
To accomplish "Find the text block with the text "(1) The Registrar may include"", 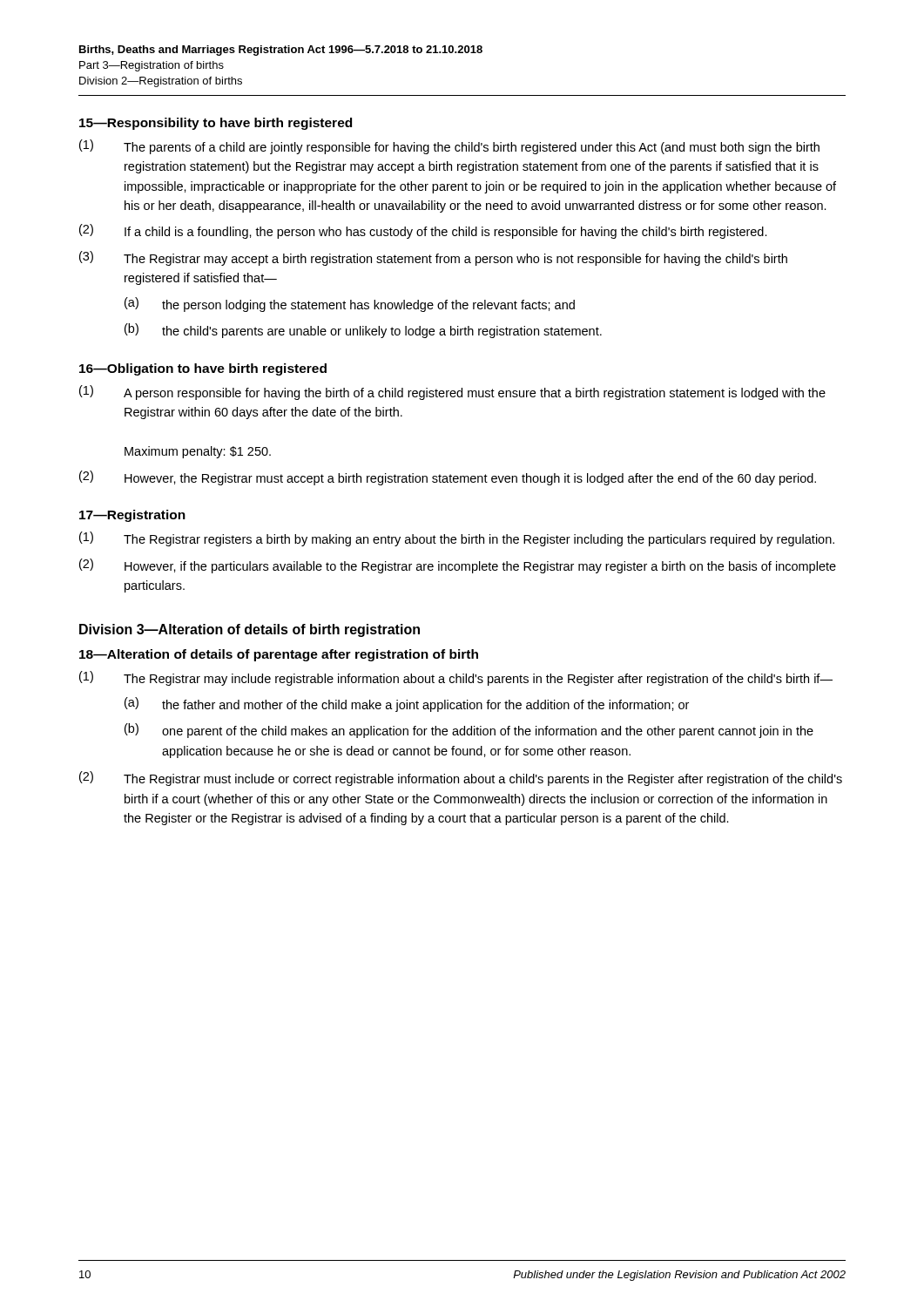I will [462, 679].
